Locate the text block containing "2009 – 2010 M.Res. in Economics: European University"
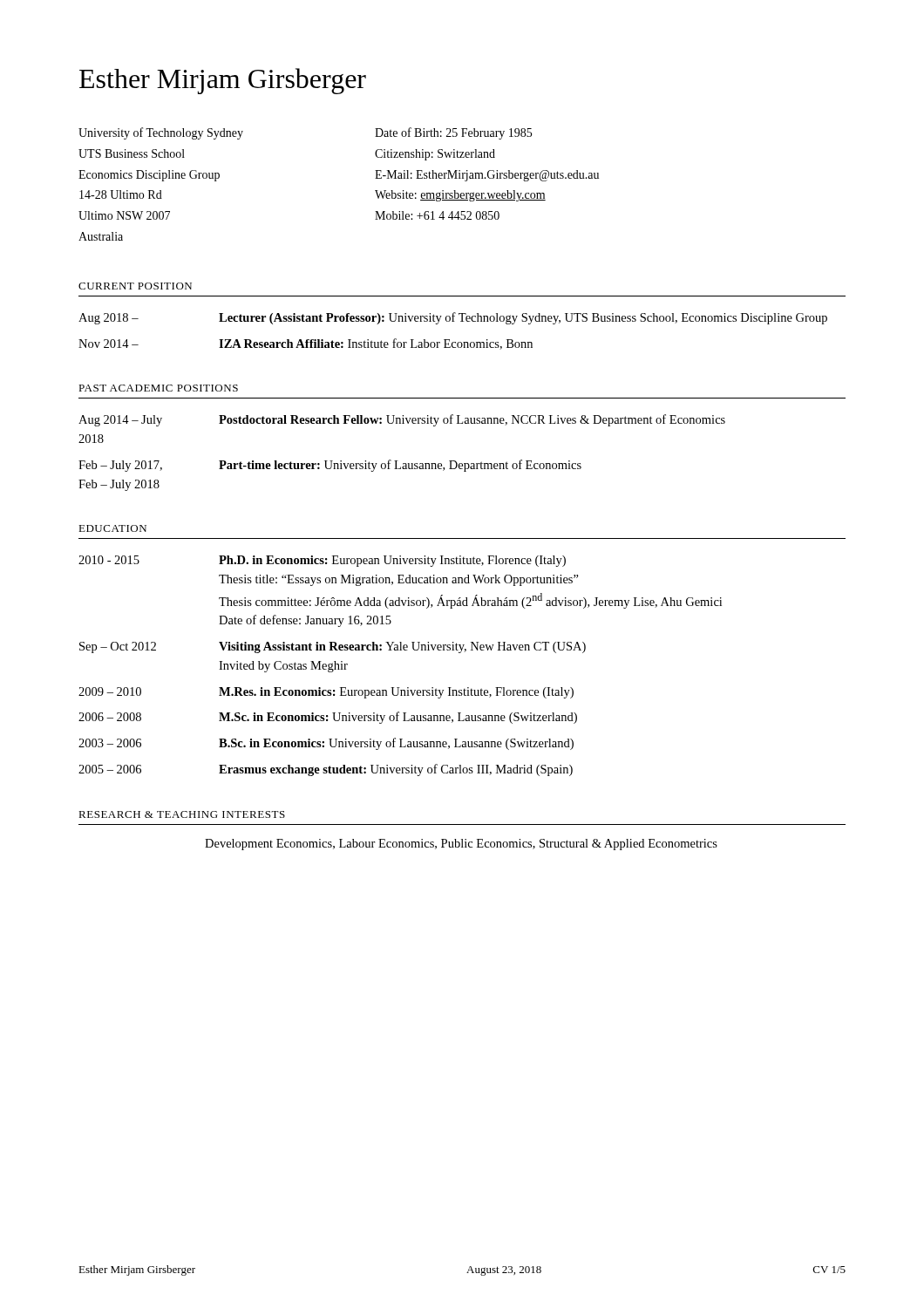 [462, 692]
